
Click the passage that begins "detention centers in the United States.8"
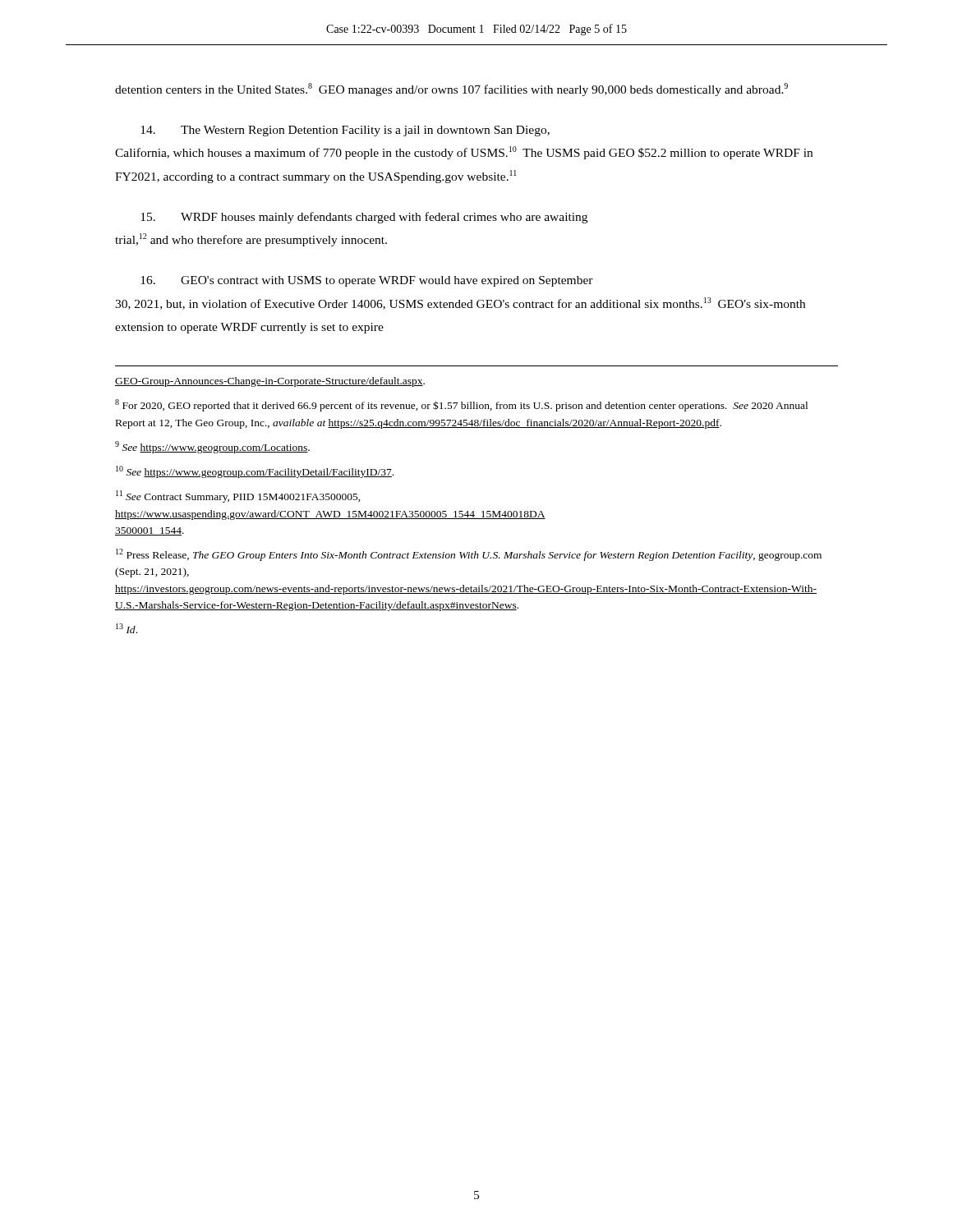452,89
